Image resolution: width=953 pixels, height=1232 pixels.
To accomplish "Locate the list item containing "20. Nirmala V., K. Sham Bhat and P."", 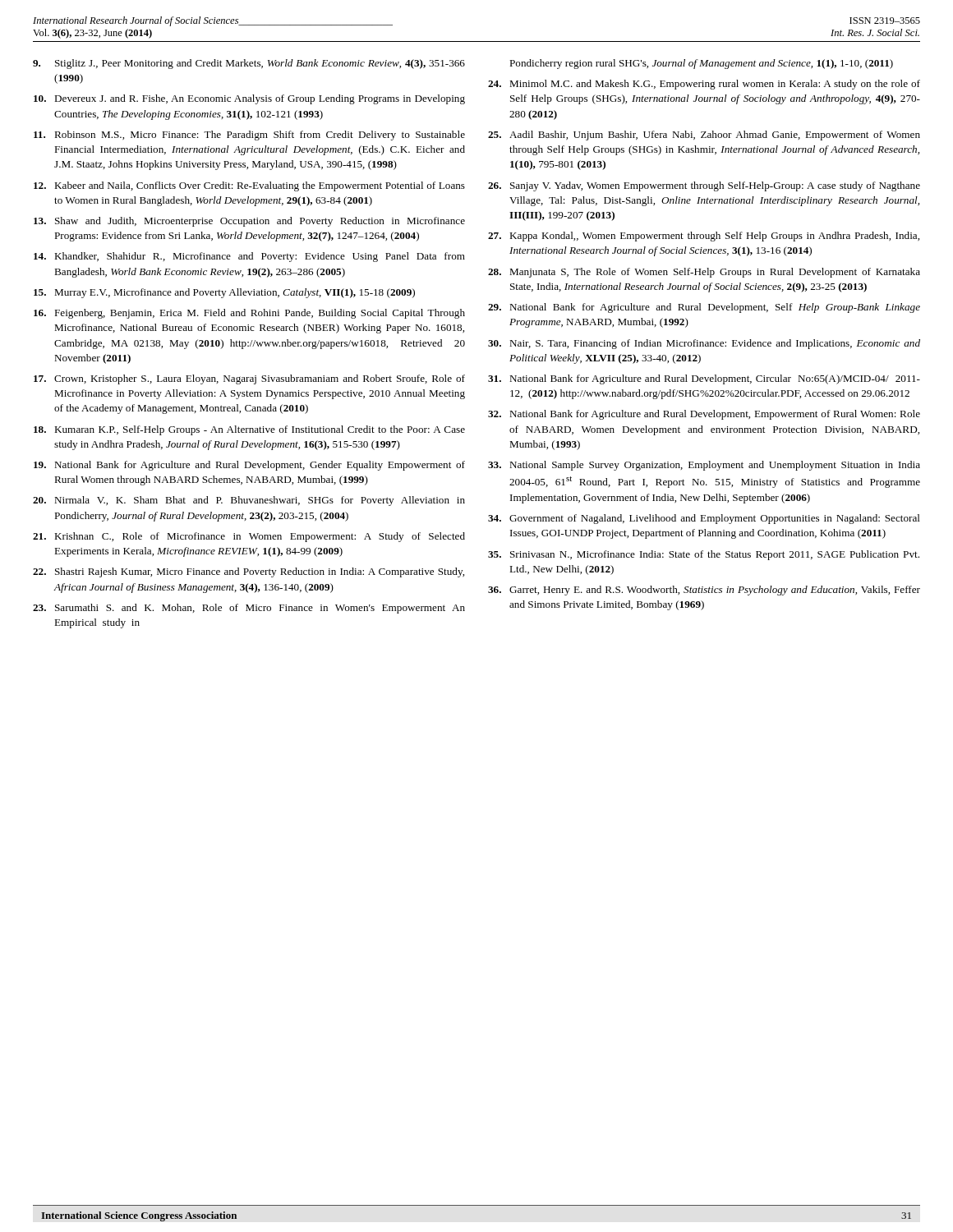I will click(x=249, y=508).
